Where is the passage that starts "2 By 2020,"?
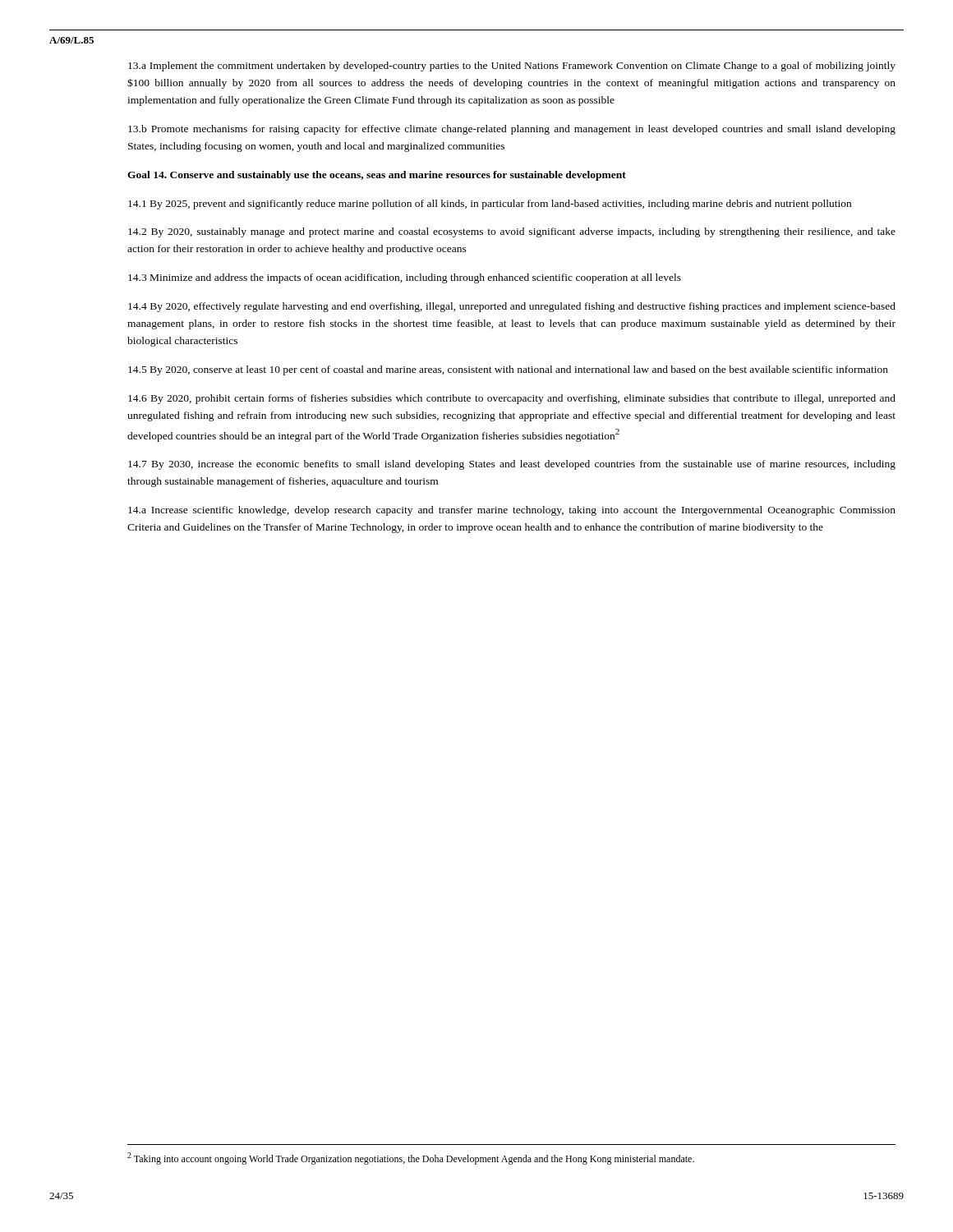The width and height of the screenshot is (953, 1232). [x=511, y=240]
